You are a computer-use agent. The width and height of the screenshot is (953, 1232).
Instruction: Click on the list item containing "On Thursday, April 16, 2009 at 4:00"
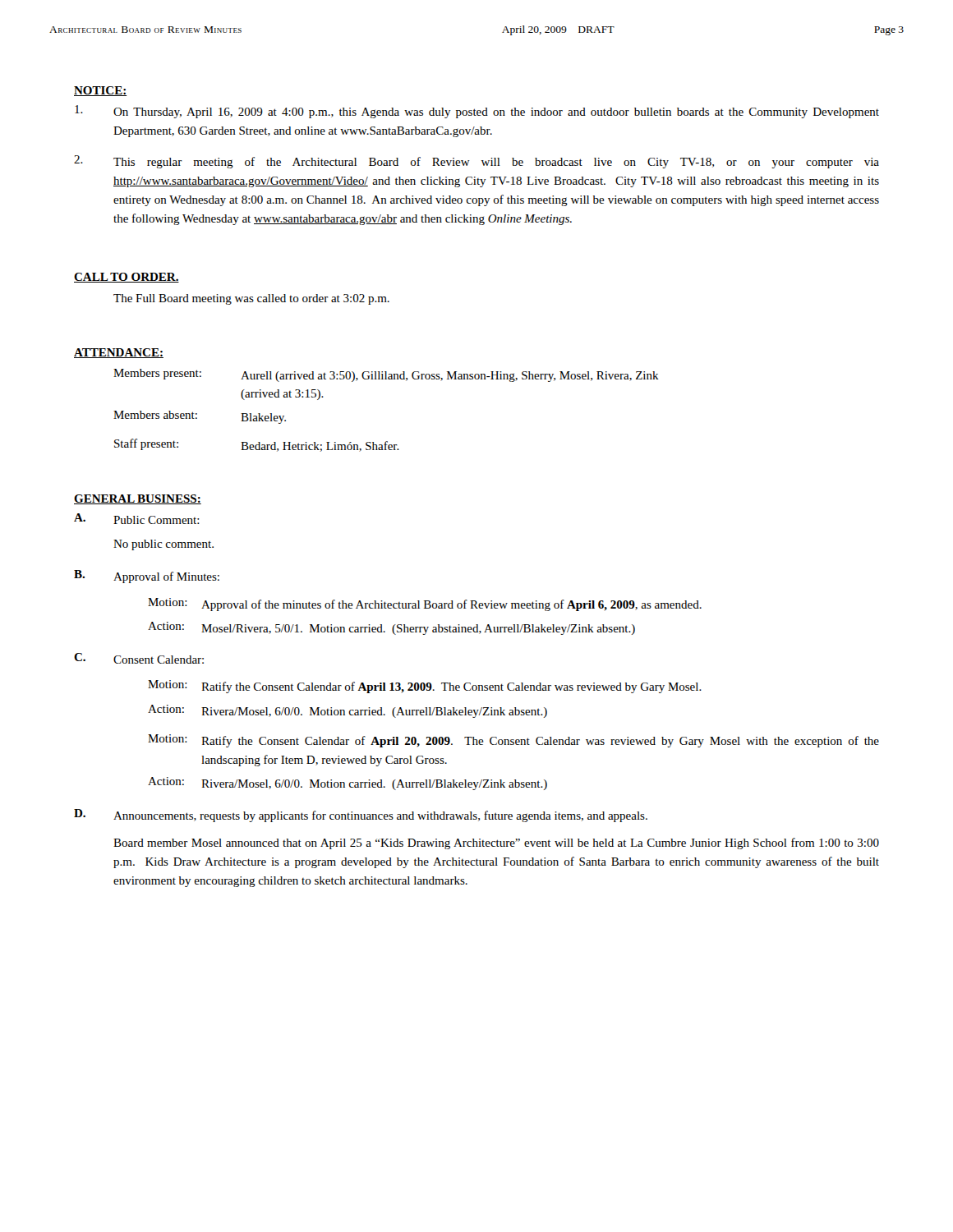coord(476,122)
